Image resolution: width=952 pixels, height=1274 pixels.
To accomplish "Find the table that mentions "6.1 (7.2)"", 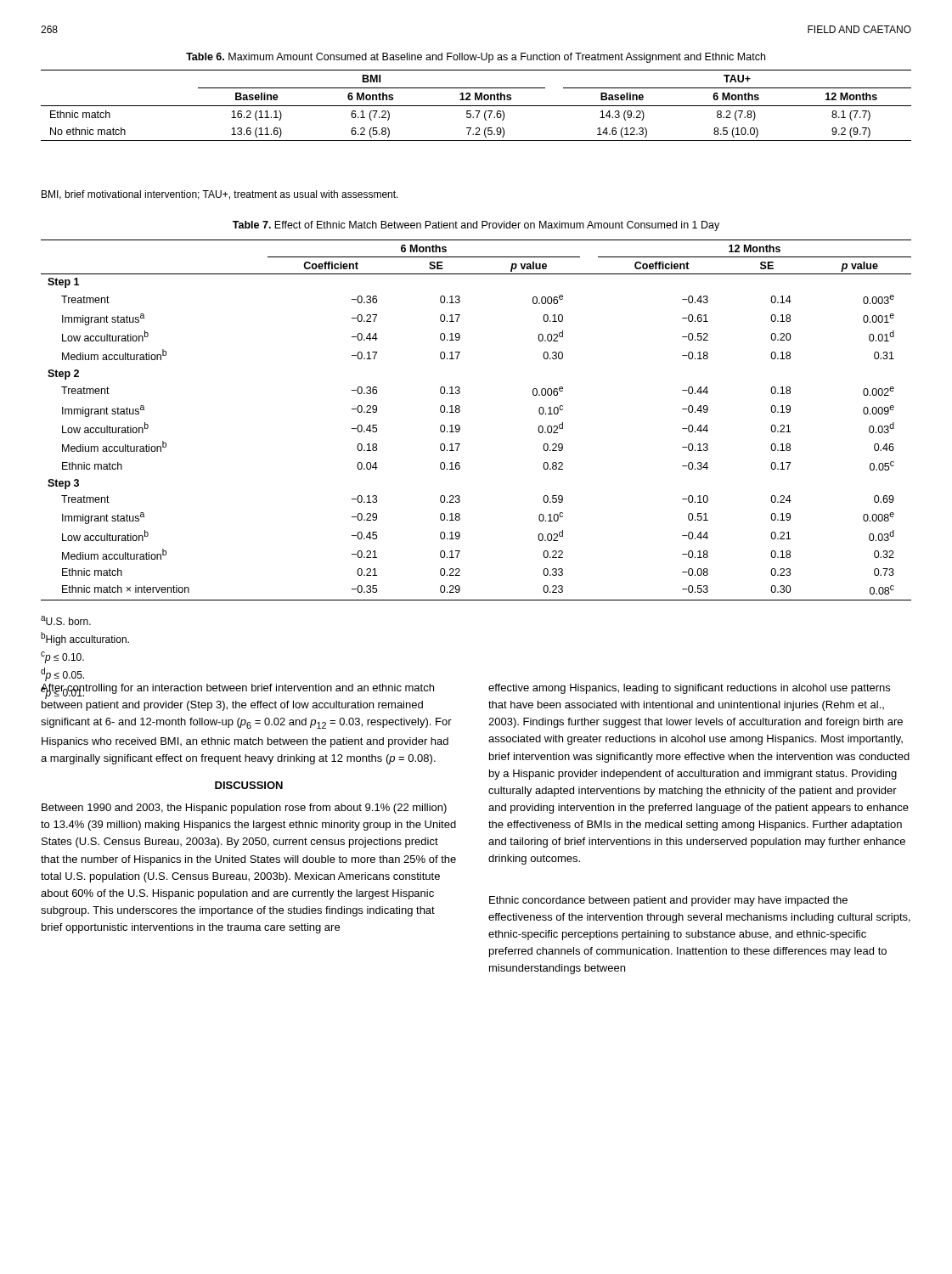I will click(476, 105).
